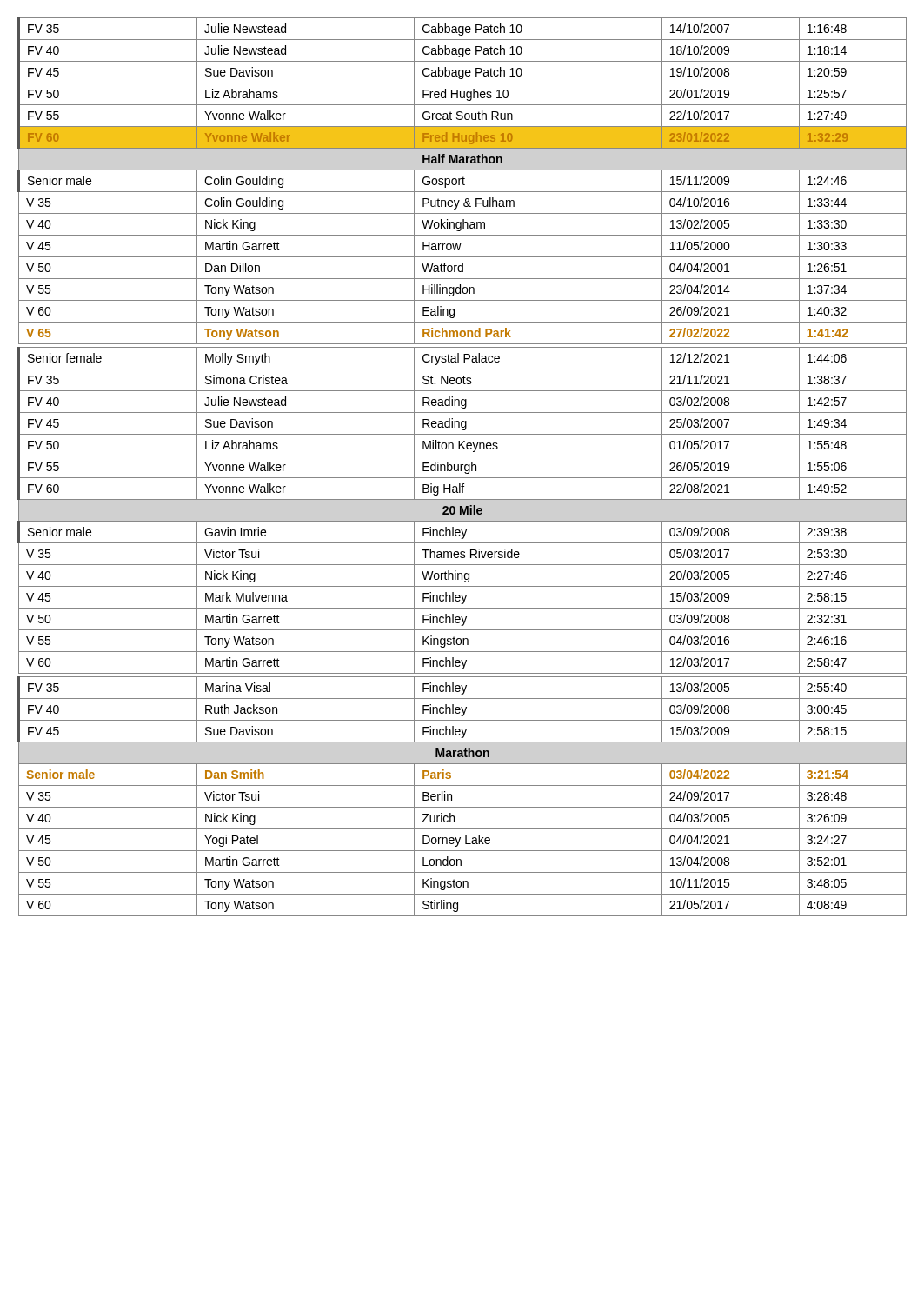Find the table that mentions "Yvonne Walker"
The image size is (924, 1304).
(x=462, y=467)
